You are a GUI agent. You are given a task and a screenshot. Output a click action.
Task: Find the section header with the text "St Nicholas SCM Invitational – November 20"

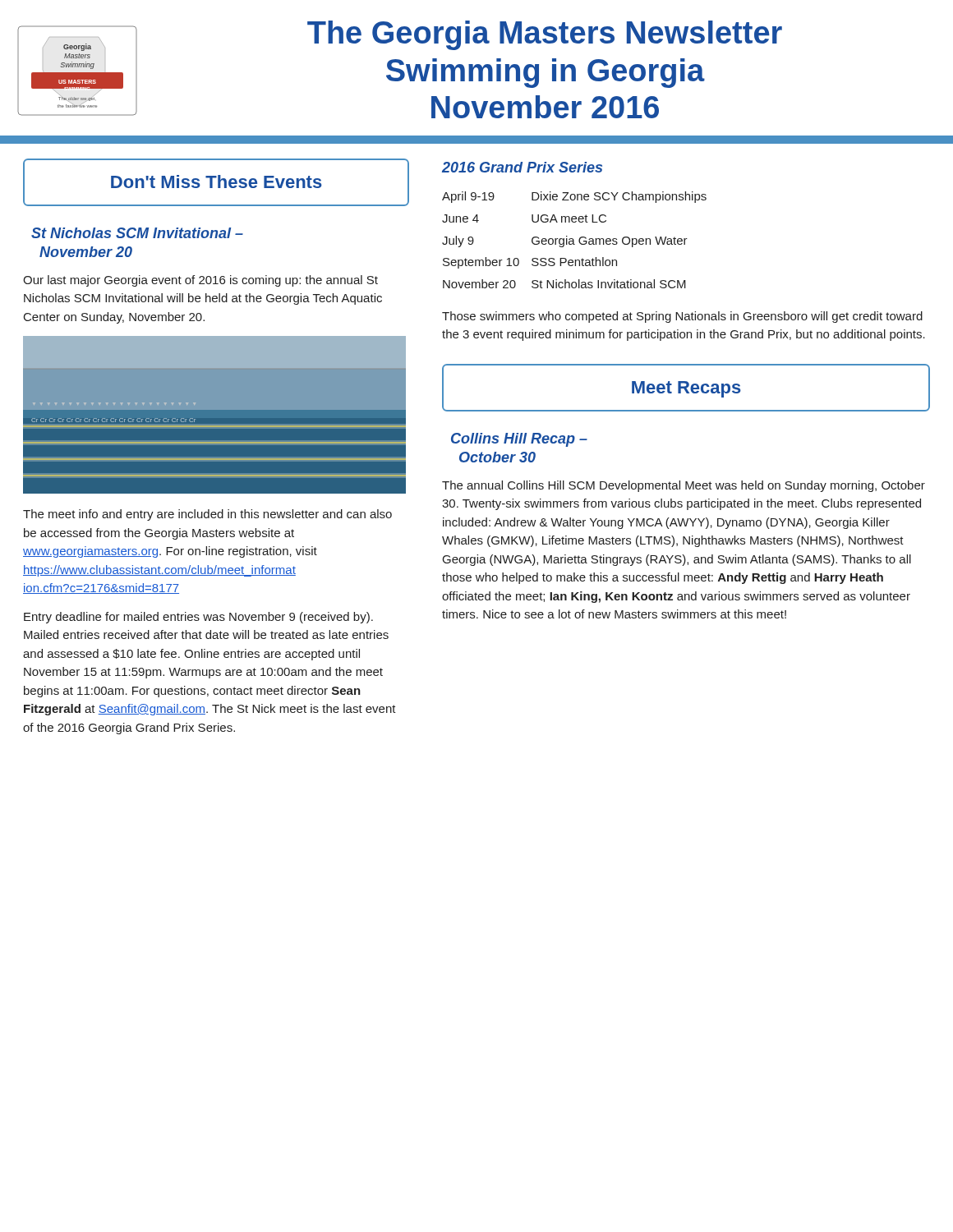click(x=137, y=243)
